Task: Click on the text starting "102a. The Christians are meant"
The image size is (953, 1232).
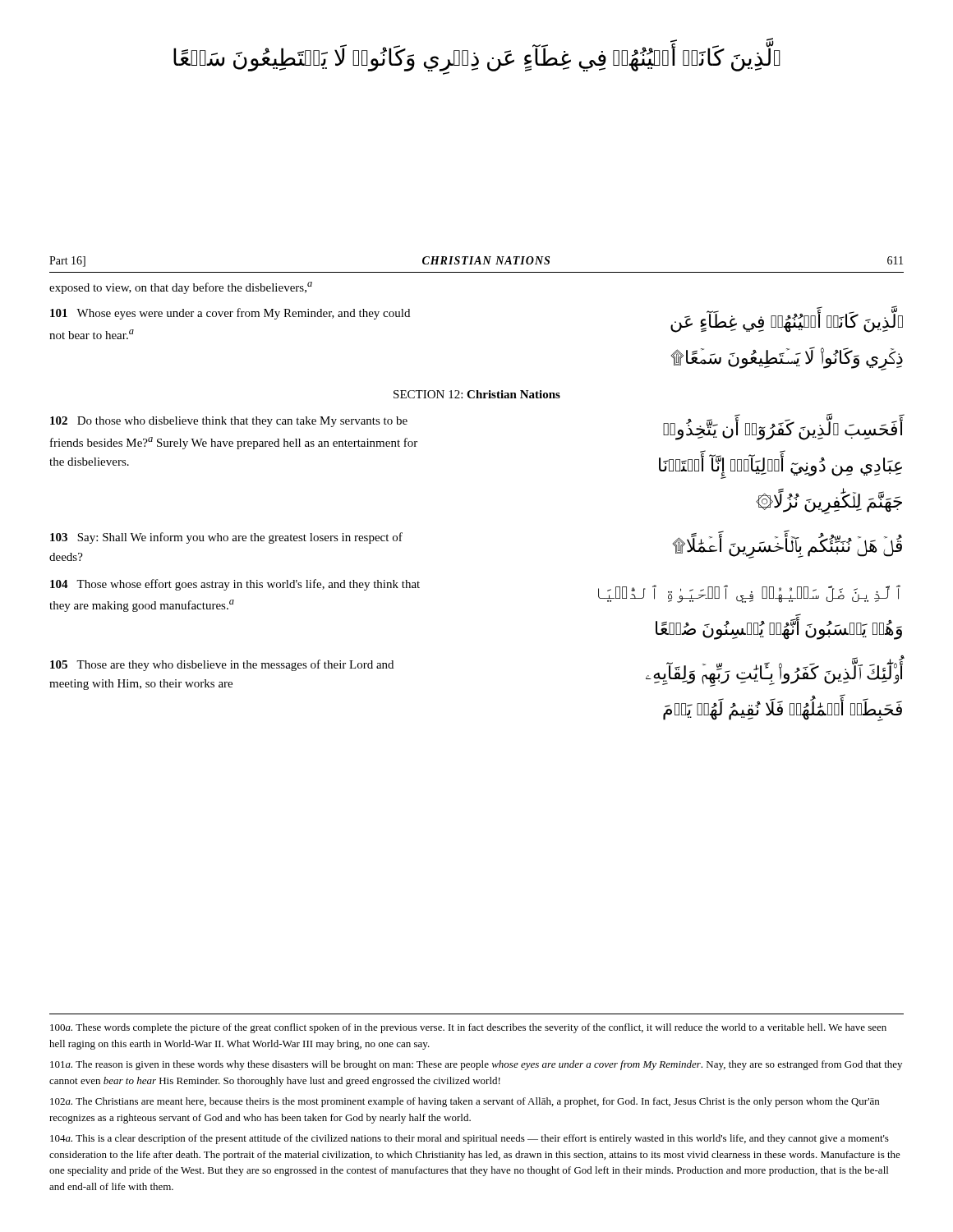Action: click(x=464, y=1109)
